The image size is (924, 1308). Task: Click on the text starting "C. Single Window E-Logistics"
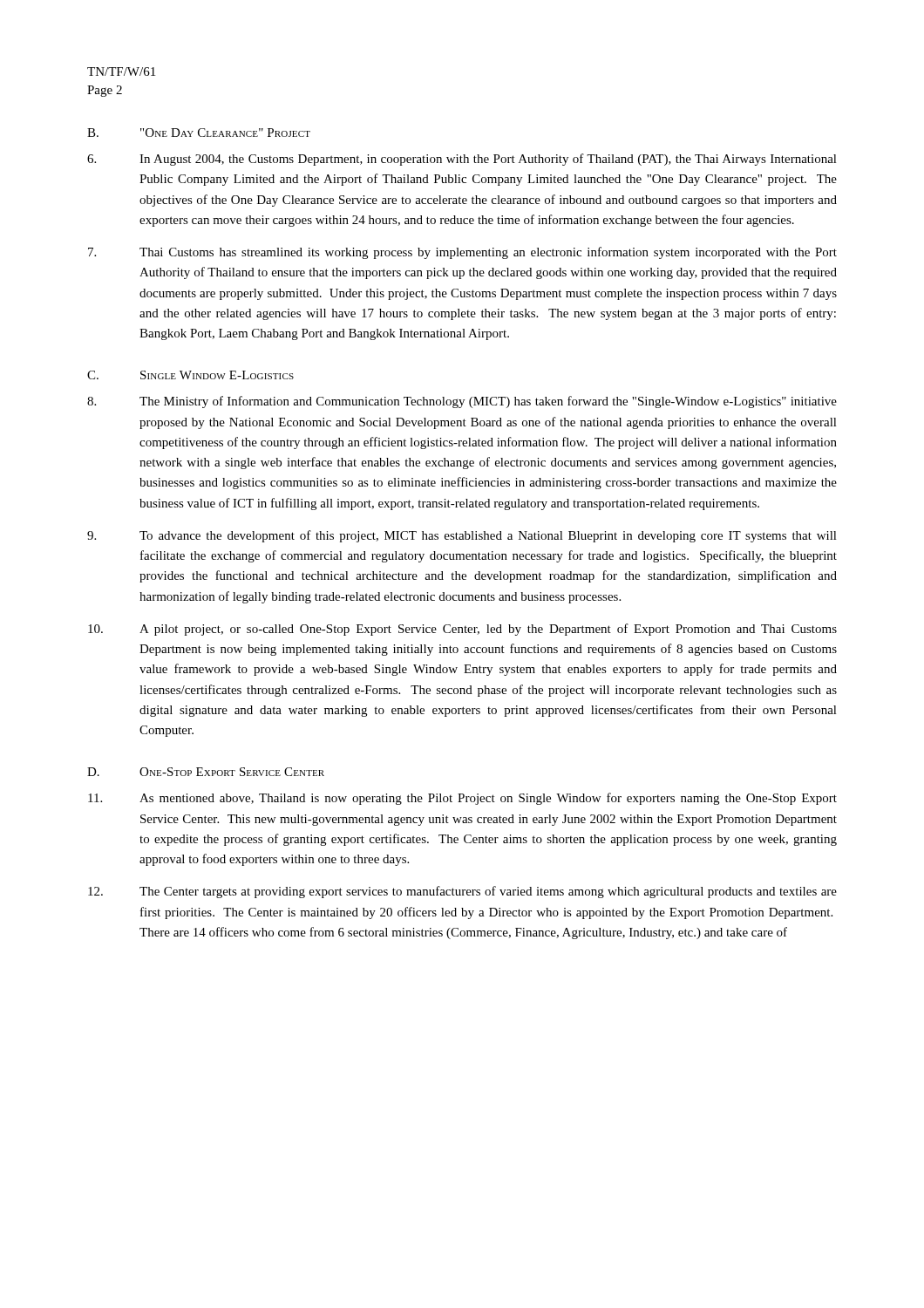click(191, 376)
